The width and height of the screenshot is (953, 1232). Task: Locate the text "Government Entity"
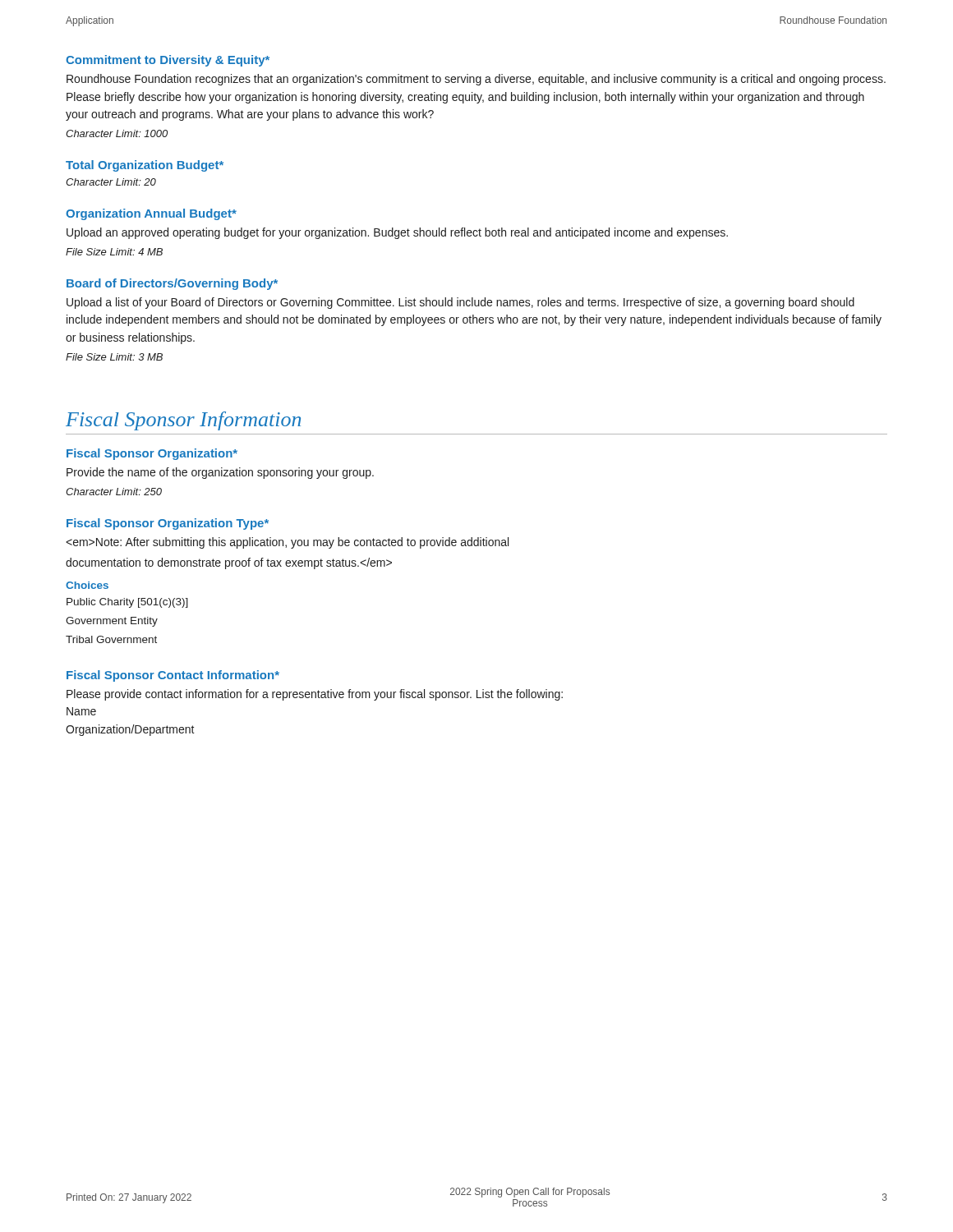(x=112, y=620)
